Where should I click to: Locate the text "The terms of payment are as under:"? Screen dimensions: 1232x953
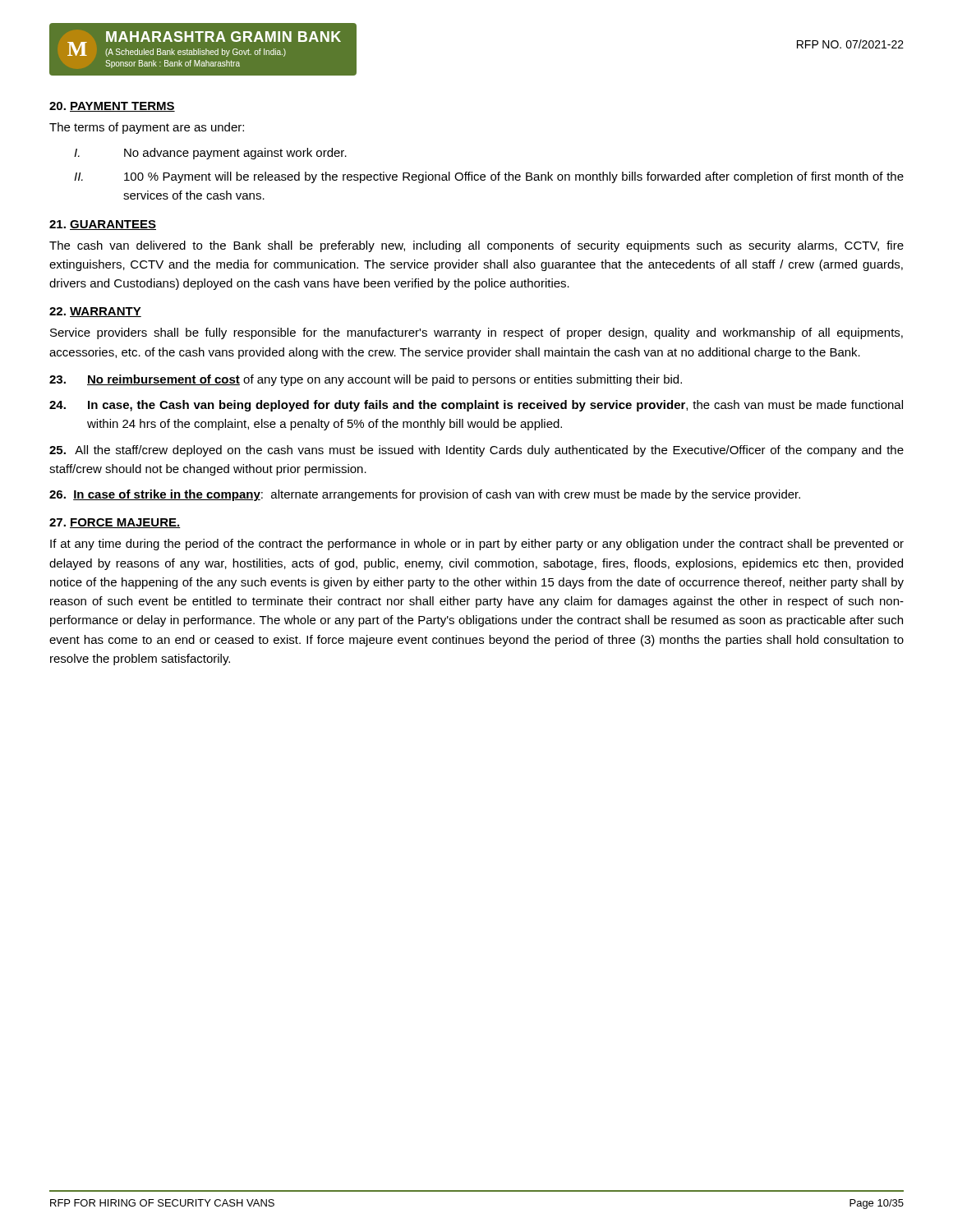[147, 127]
